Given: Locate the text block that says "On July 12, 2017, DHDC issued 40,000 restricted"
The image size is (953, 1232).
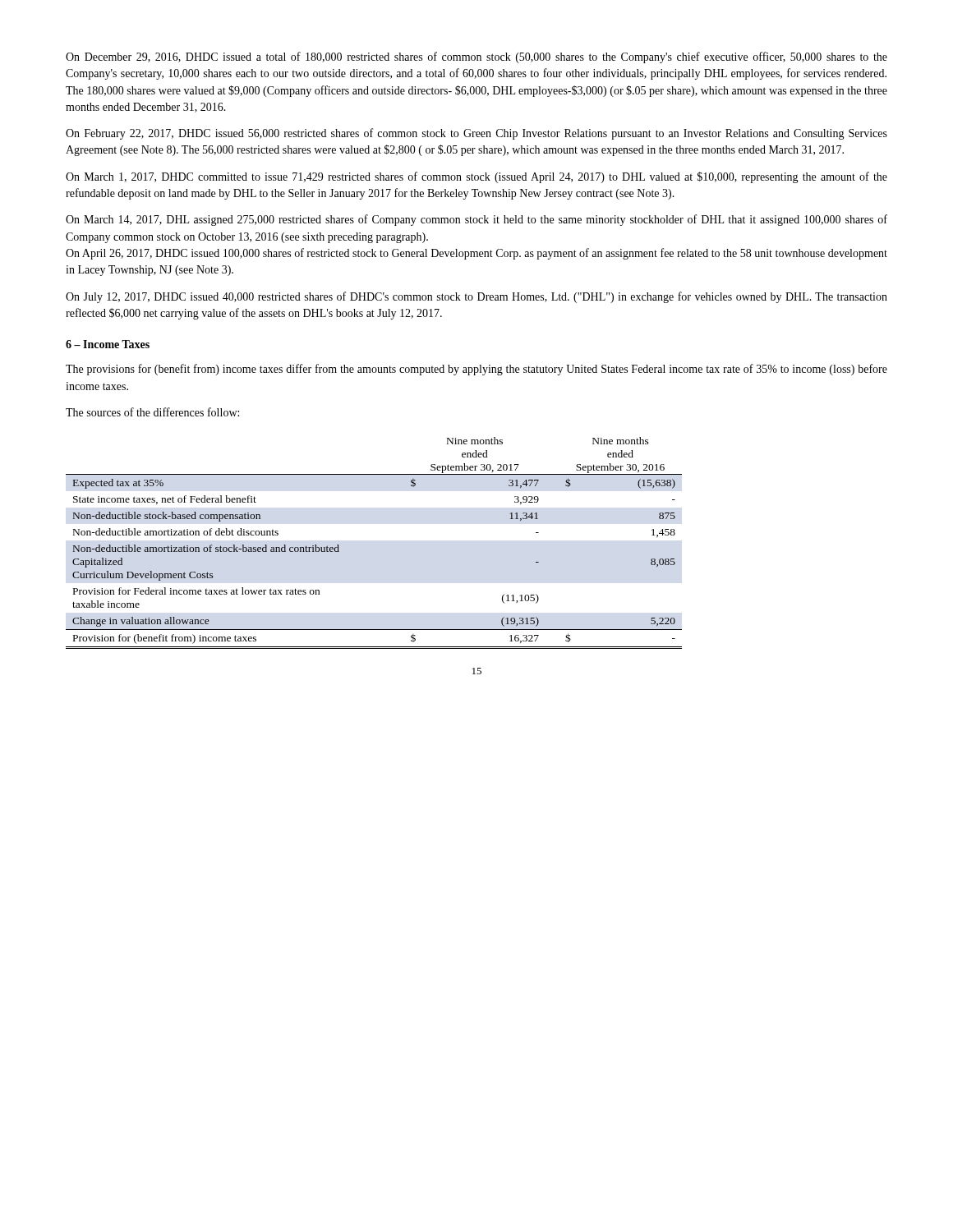Looking at the screenshot, I should click(x=476, y=305).
